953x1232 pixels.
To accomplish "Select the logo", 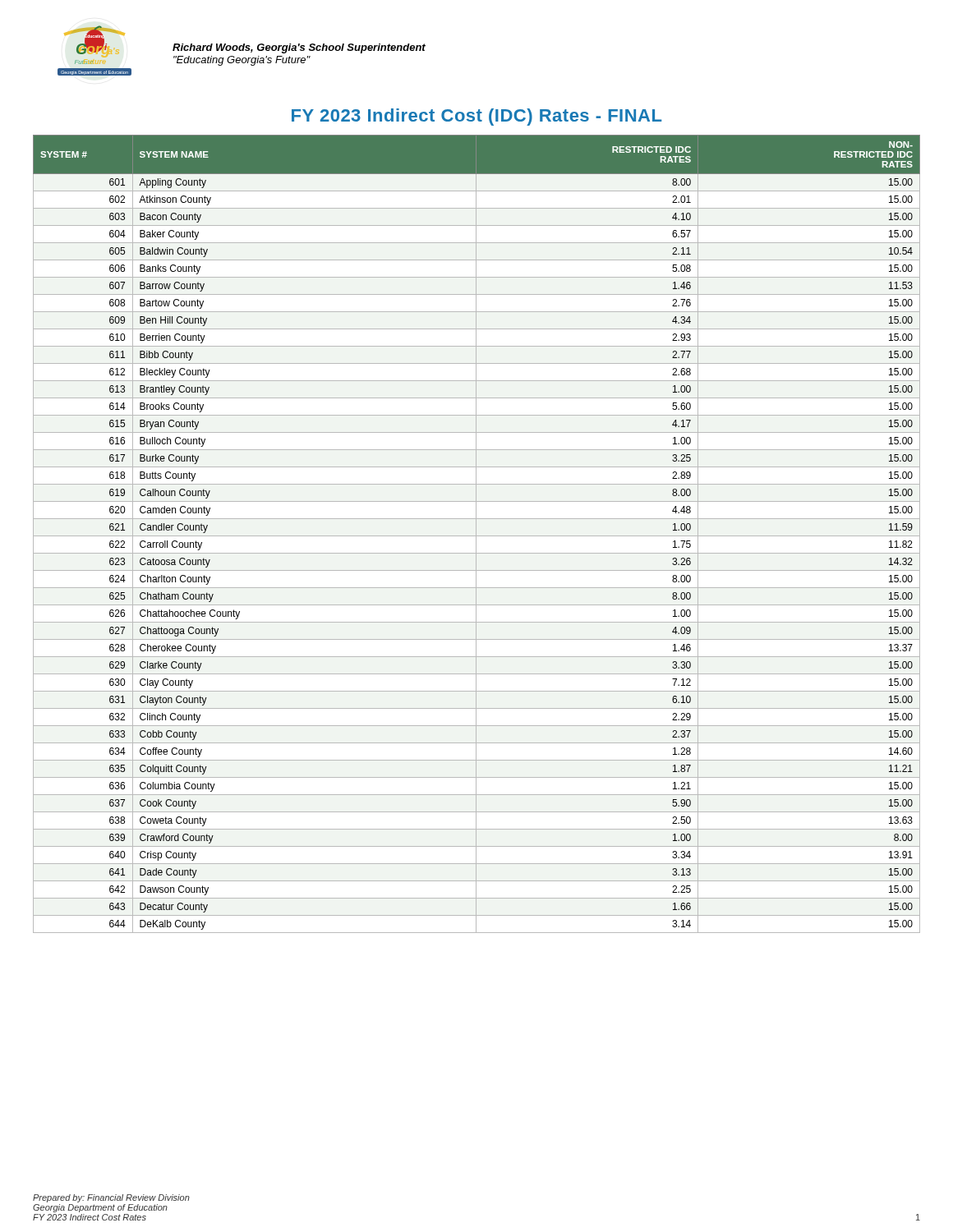I will coord(476,47).
